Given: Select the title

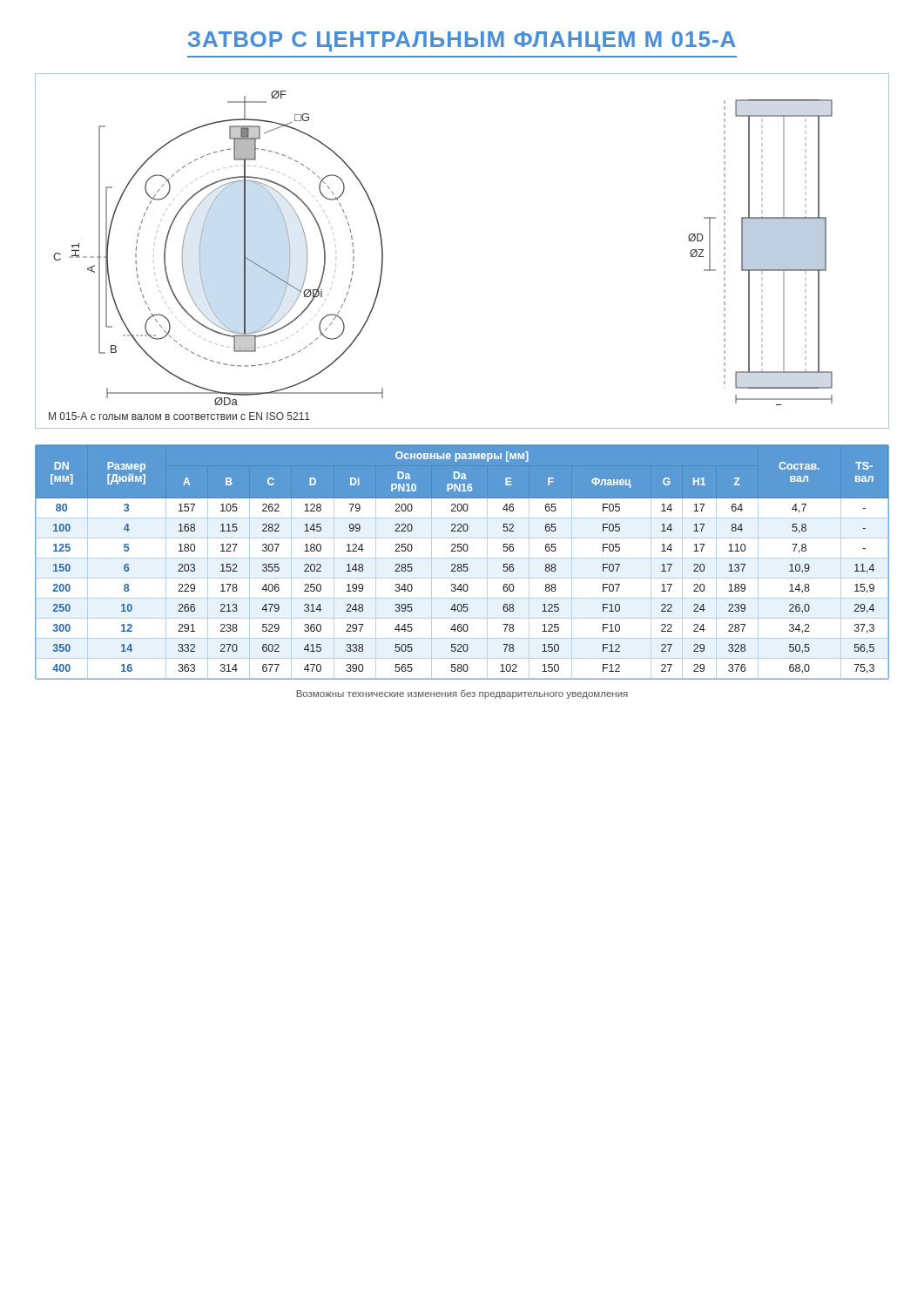Looking at the screenshot, I should point(462,42).
